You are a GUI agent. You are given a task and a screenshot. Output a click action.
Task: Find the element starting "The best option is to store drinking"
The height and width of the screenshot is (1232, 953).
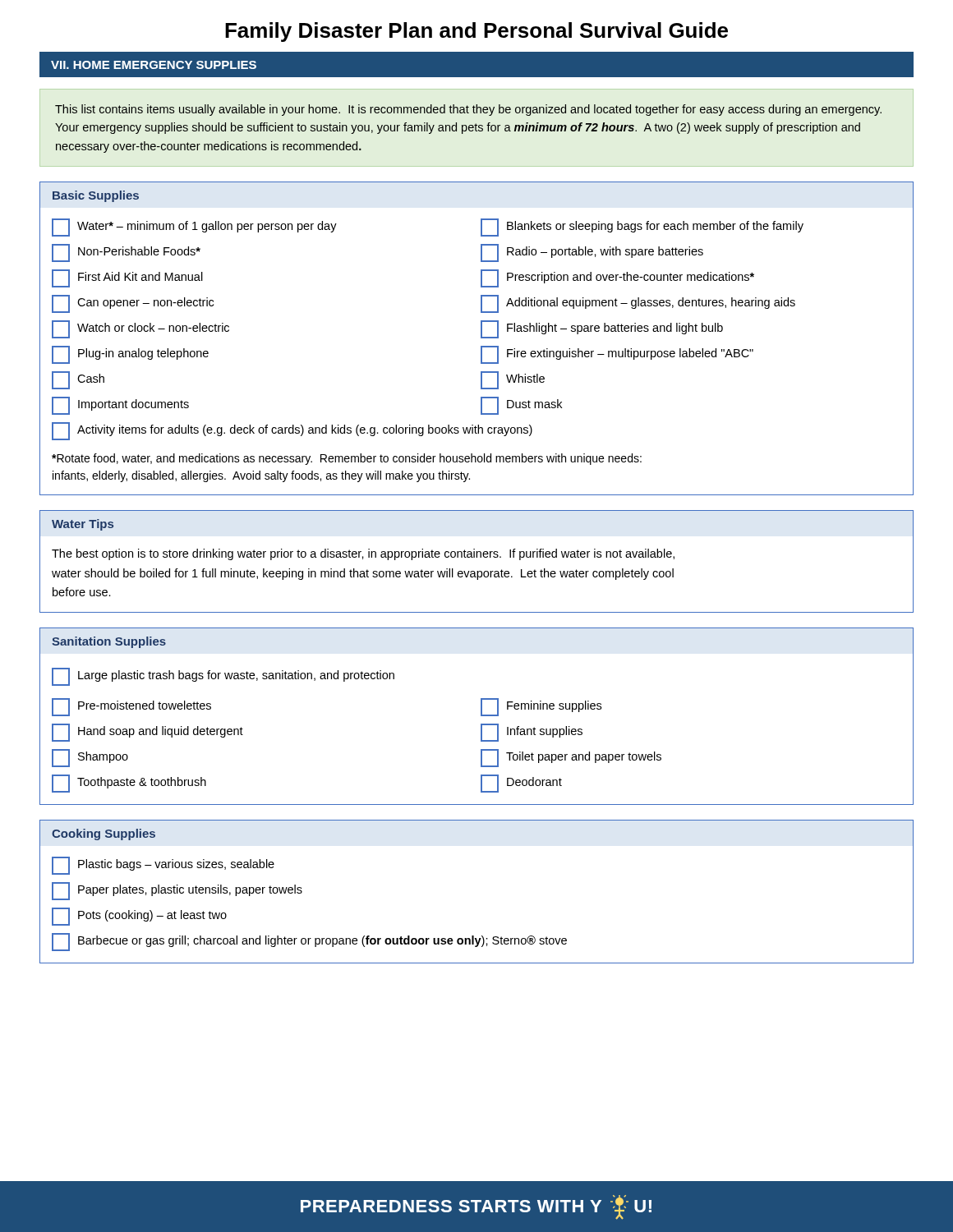point(364,573)
